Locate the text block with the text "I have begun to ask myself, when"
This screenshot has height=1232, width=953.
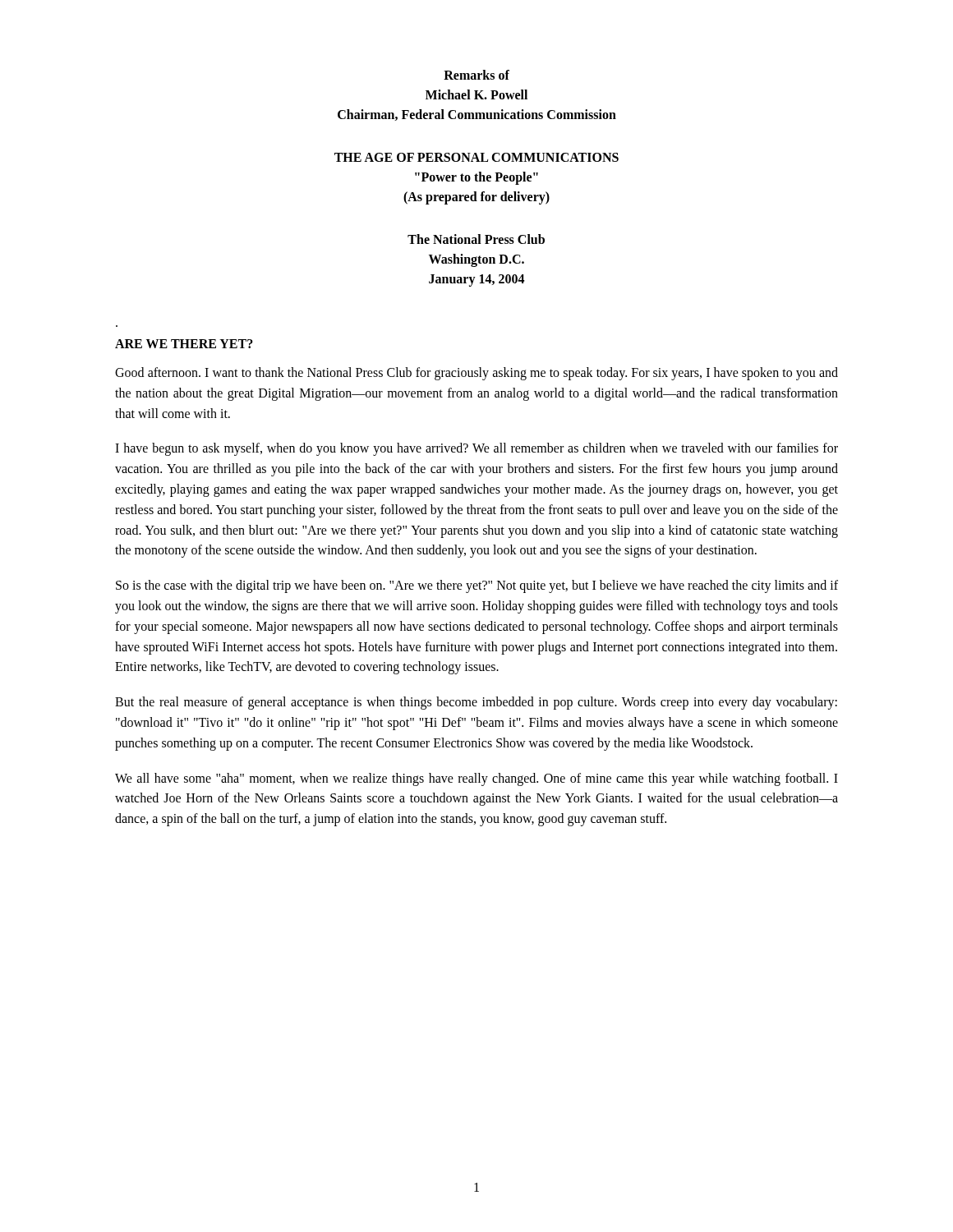pos(476,499)
